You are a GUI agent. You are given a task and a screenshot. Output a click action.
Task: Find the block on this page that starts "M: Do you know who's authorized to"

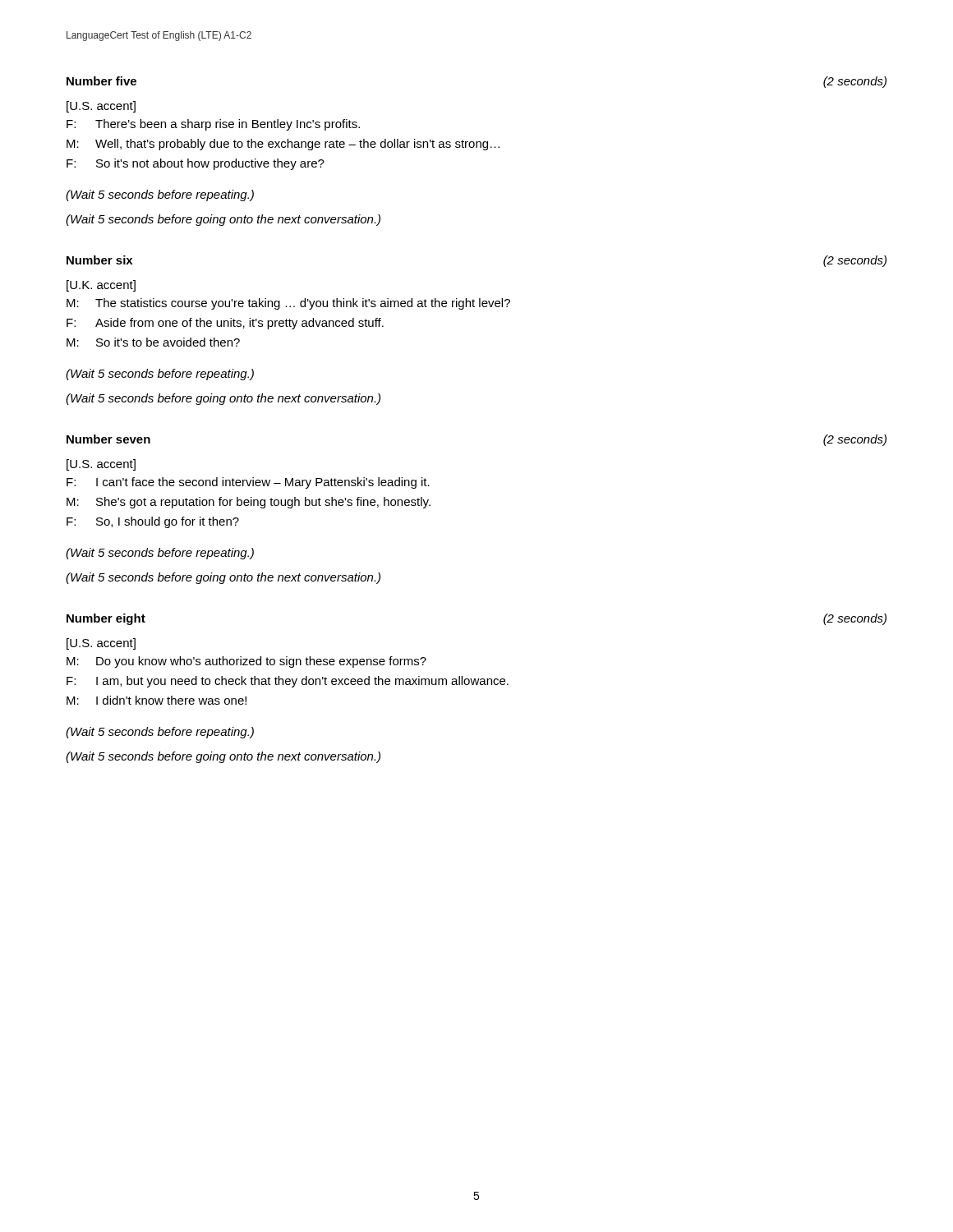click(246, 662)
